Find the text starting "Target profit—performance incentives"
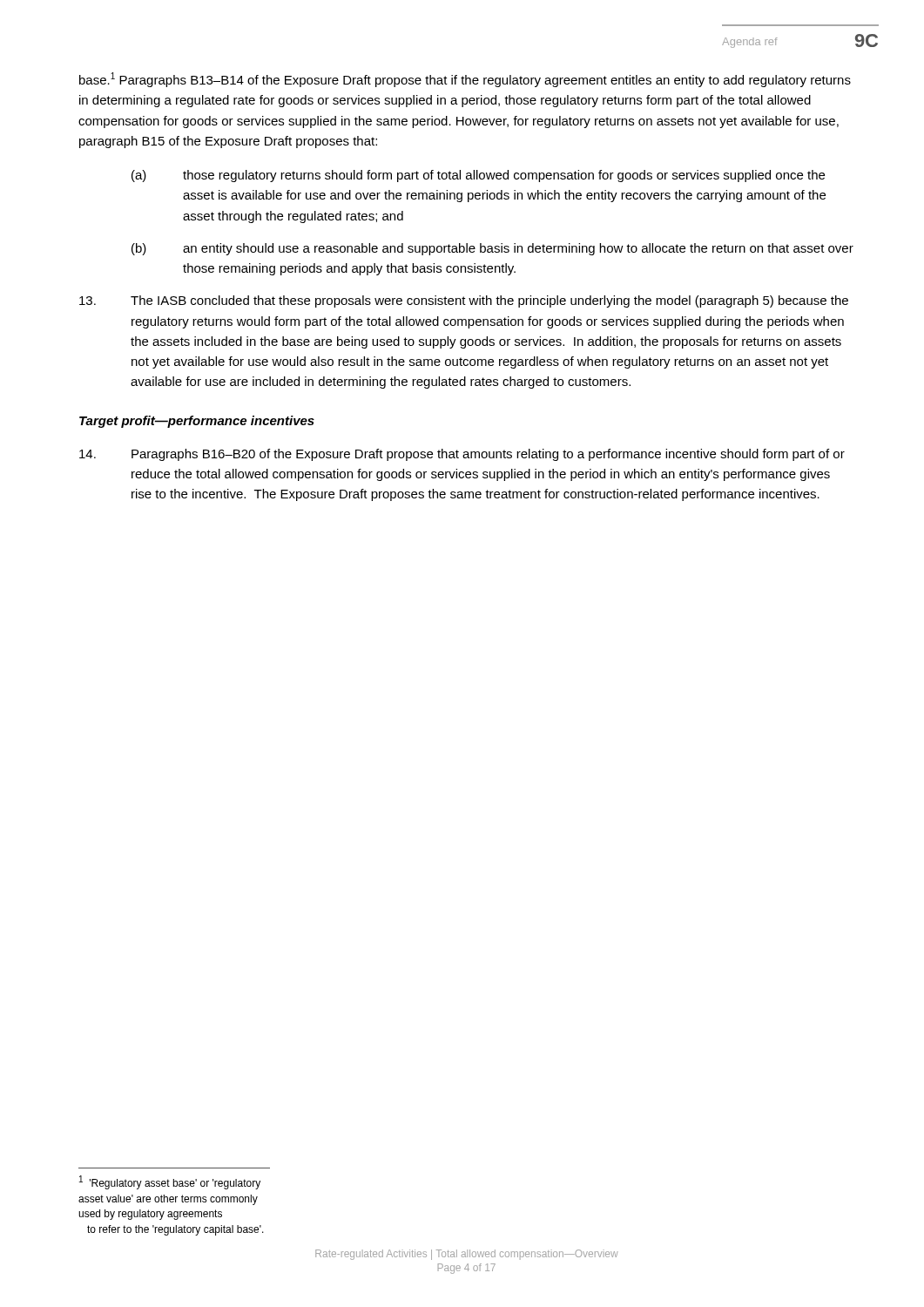This screenshot has width=924, height=1307. pyautogui.click(x=196, y=420)
